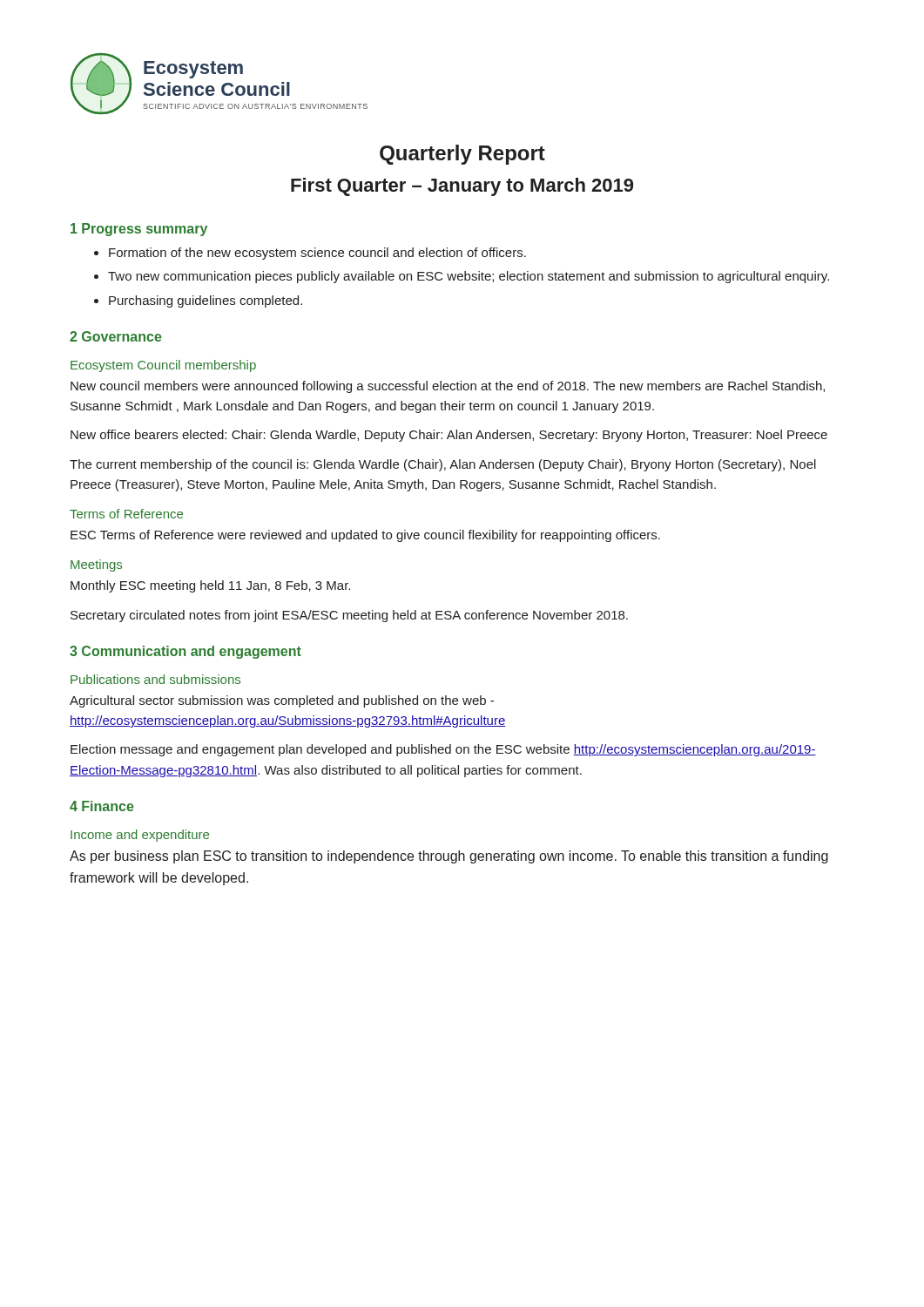Locate the section header with the text "Terms of Reference"
Screen dimensions: 1307x924
tap(127, 514)
